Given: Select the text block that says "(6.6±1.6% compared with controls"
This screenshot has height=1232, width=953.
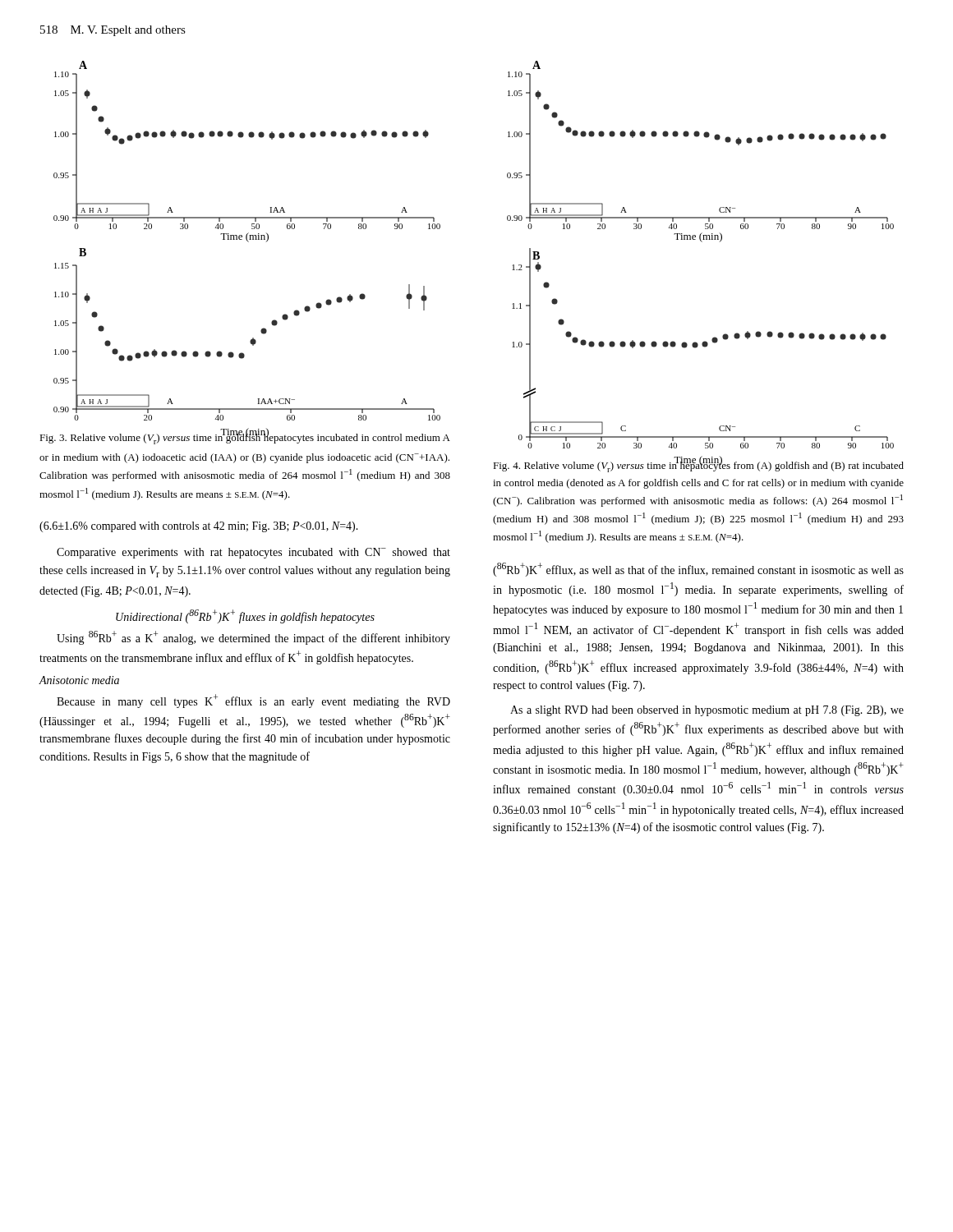Looking at the screenshot, I should point(245,559).
